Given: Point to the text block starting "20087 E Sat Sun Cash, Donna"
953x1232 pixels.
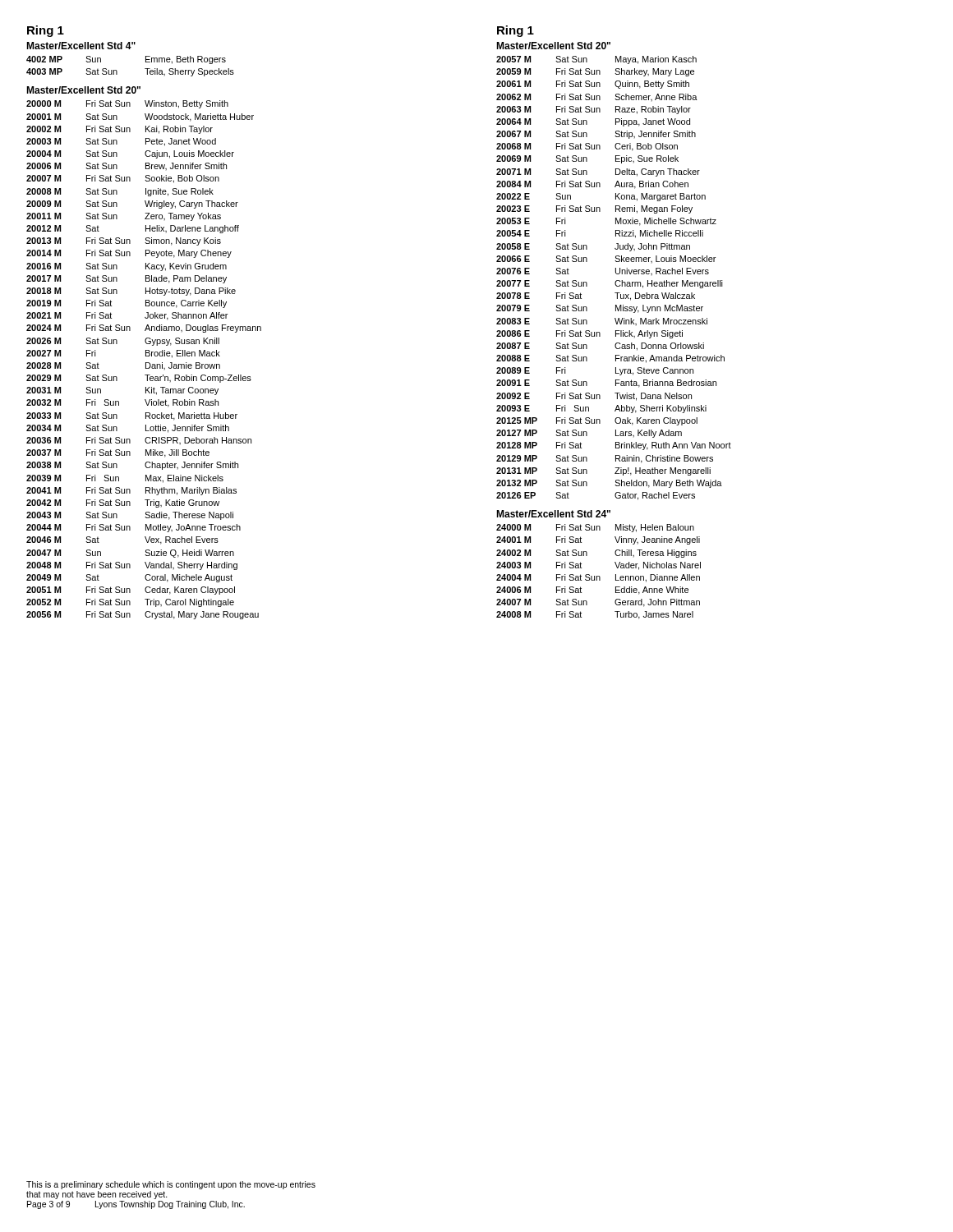Looking at the screenshot, I should (721, 346).
